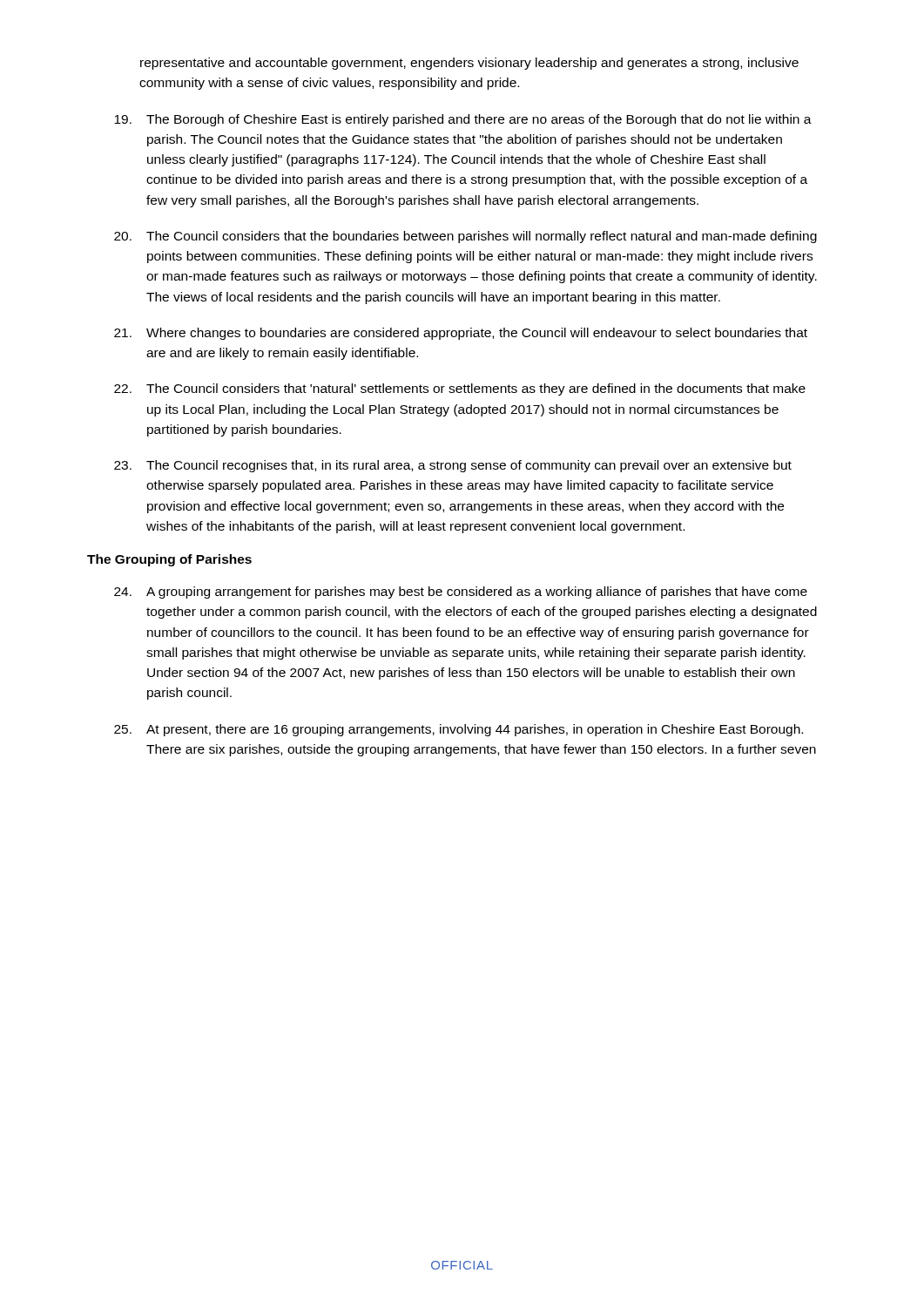
Task: Navigate to the text block starting "22. The Council considers that 'natural'"
Action: [453, 409]
